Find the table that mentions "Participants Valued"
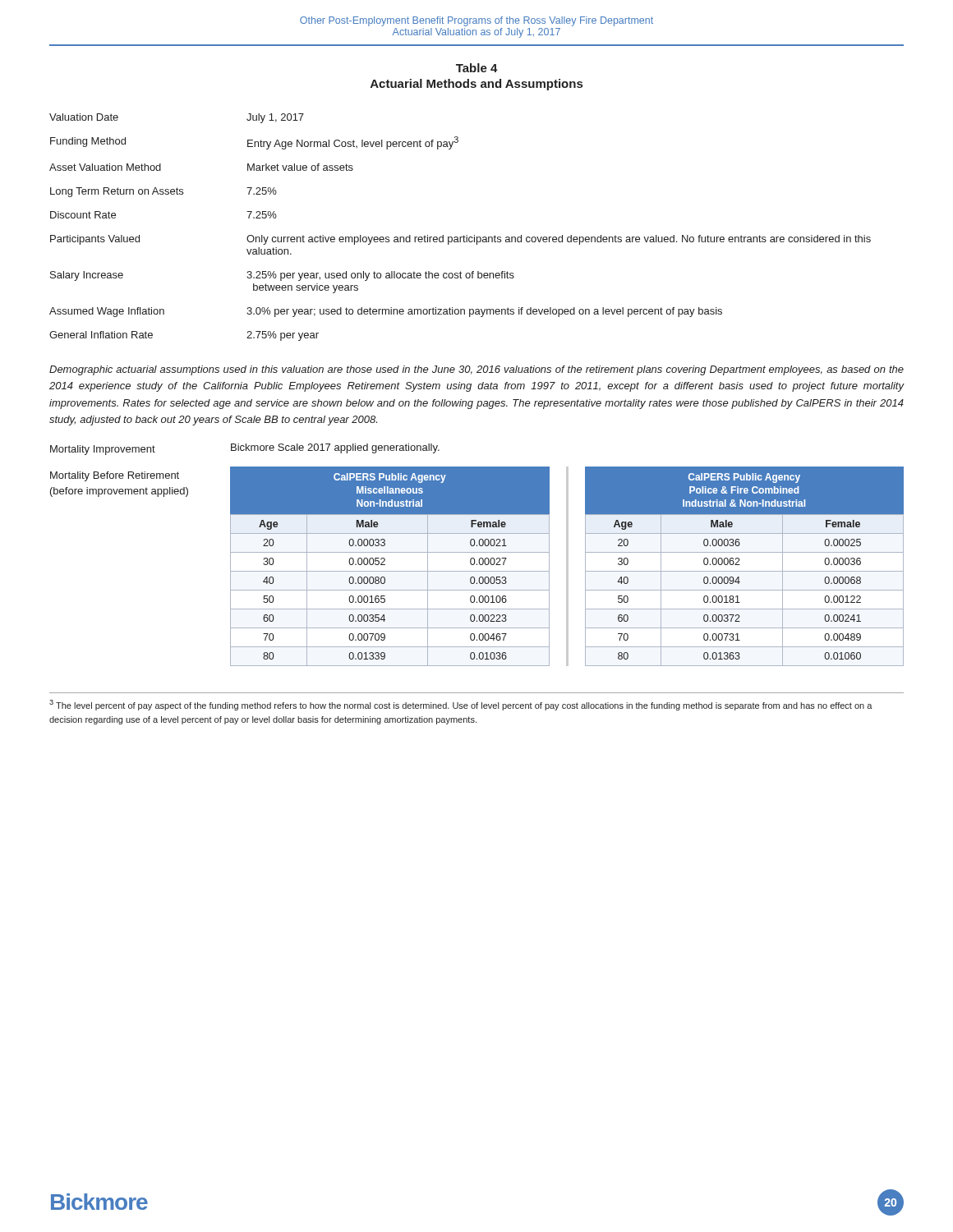The height and width of the screenshot is (1232, 953). 476,226
